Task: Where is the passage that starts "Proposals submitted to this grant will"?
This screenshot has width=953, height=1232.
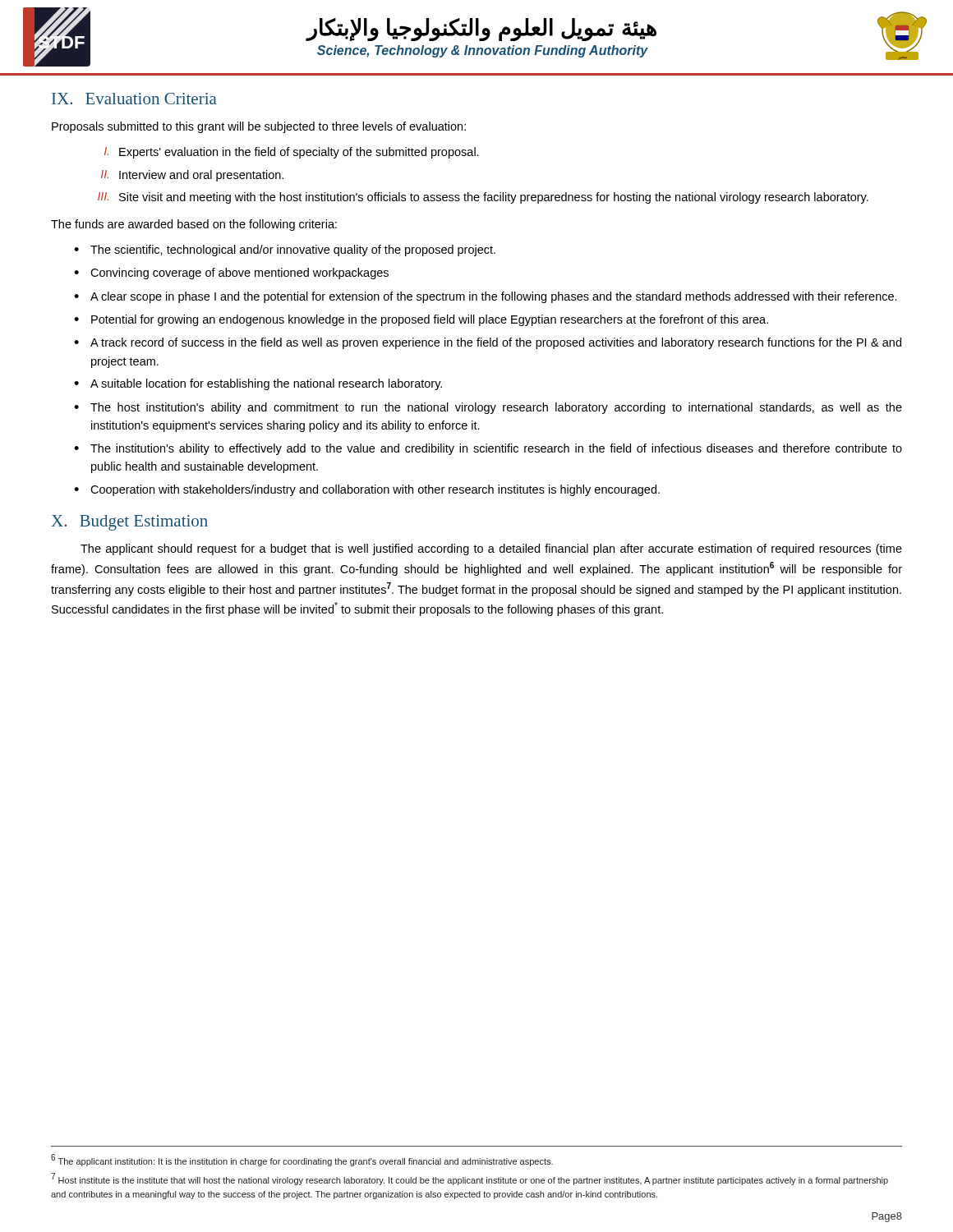Action: [x=259, y=126]
